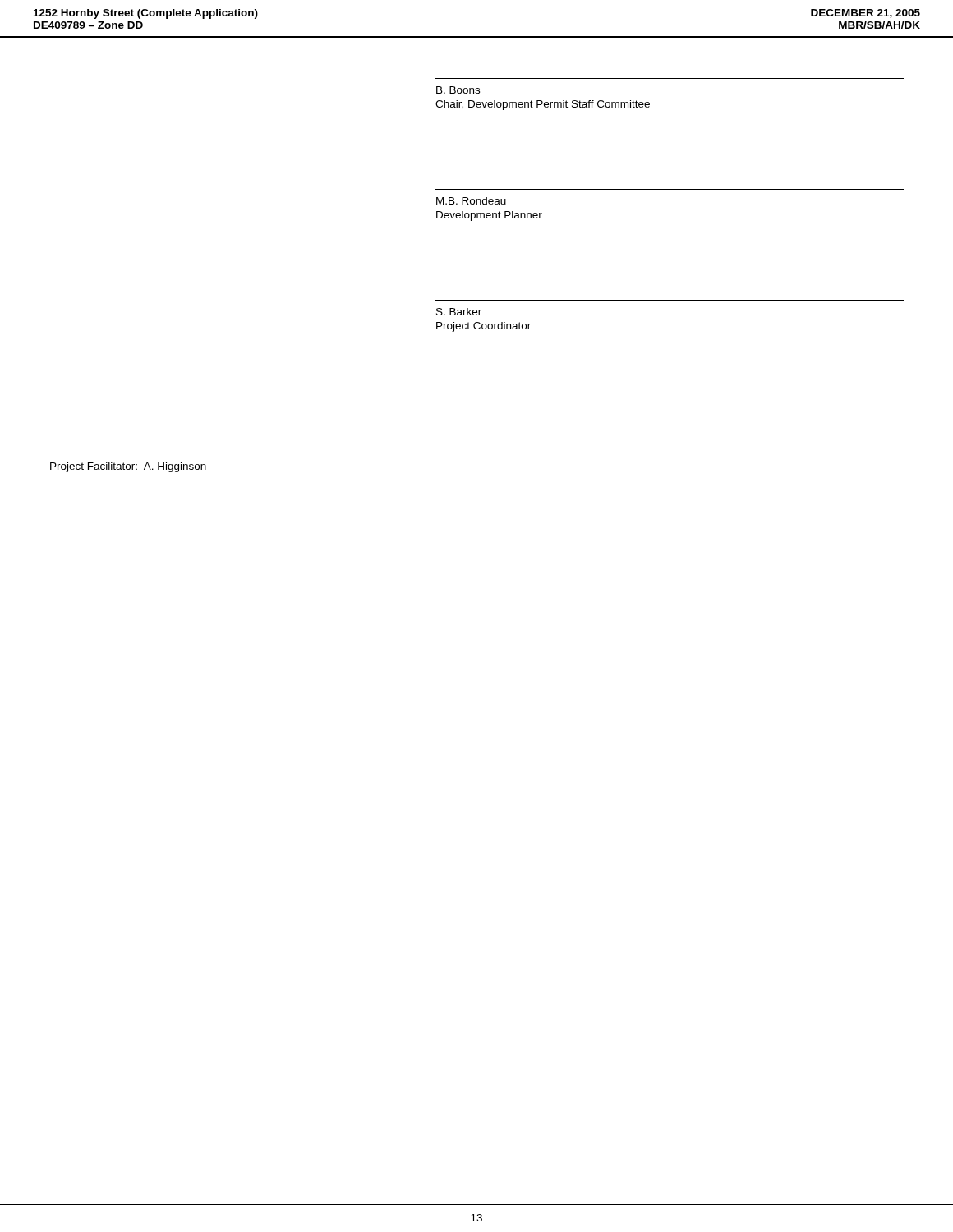The height and width of the screenshot is (1232, 953).
Task: Select the region starting "Project Facilitator: A."
Action: (128, 466)
